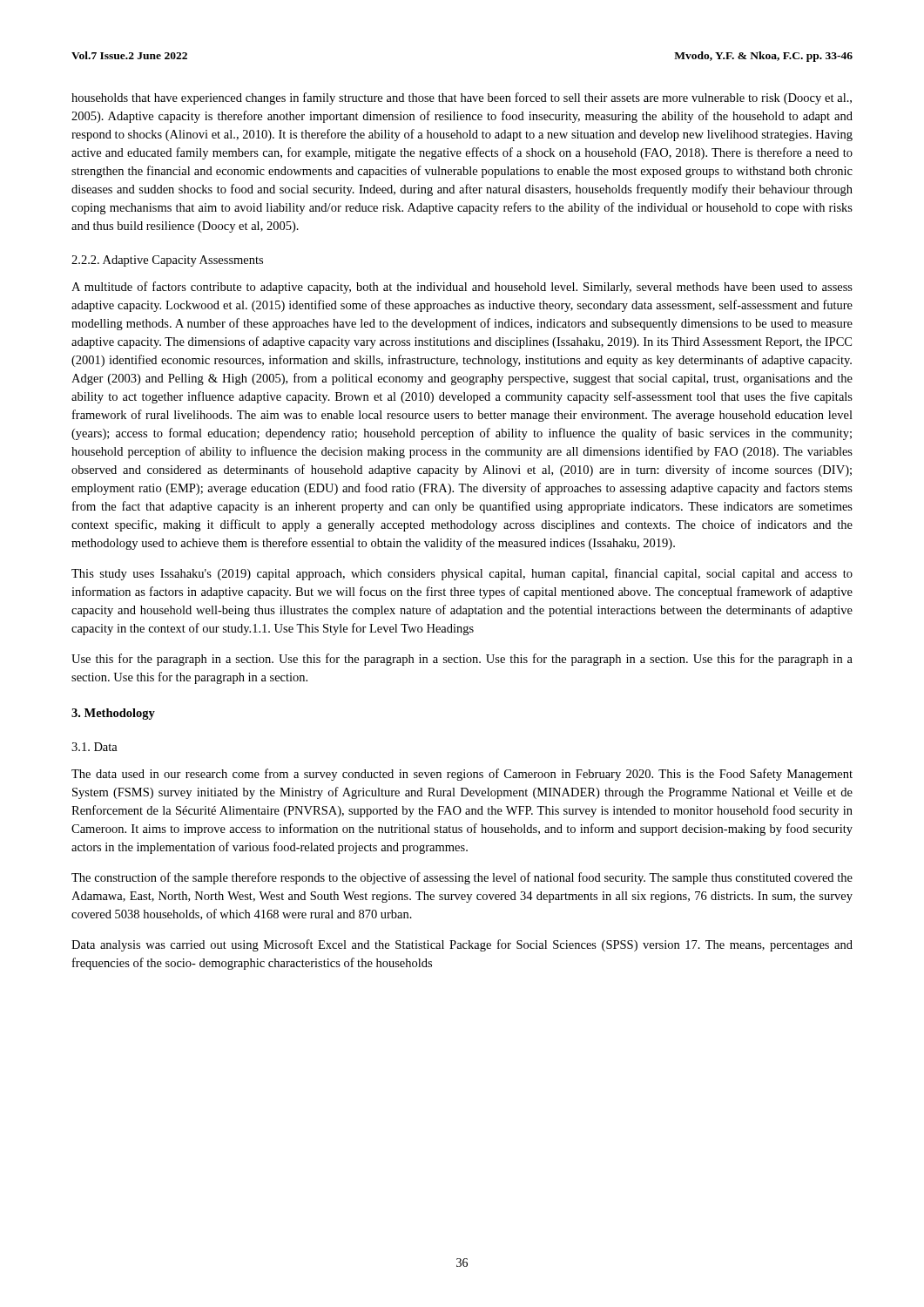This screenshot has height=1307, width=924.
Task: Where is the passage that starts "A multitude of factors contribute to"?
Action: tap(462, 415)
